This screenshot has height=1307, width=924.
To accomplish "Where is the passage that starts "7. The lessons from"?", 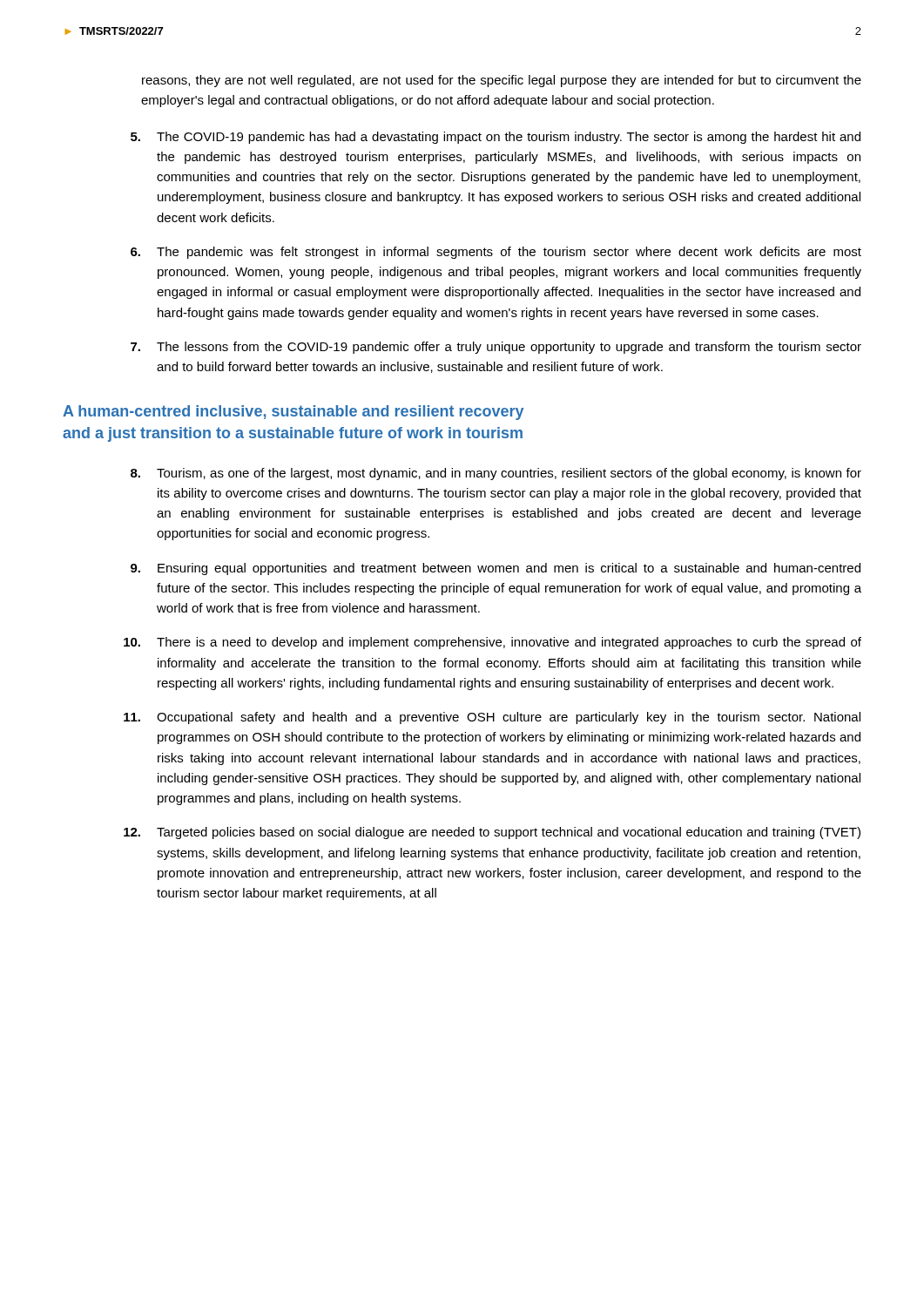I will coord(462,356).
